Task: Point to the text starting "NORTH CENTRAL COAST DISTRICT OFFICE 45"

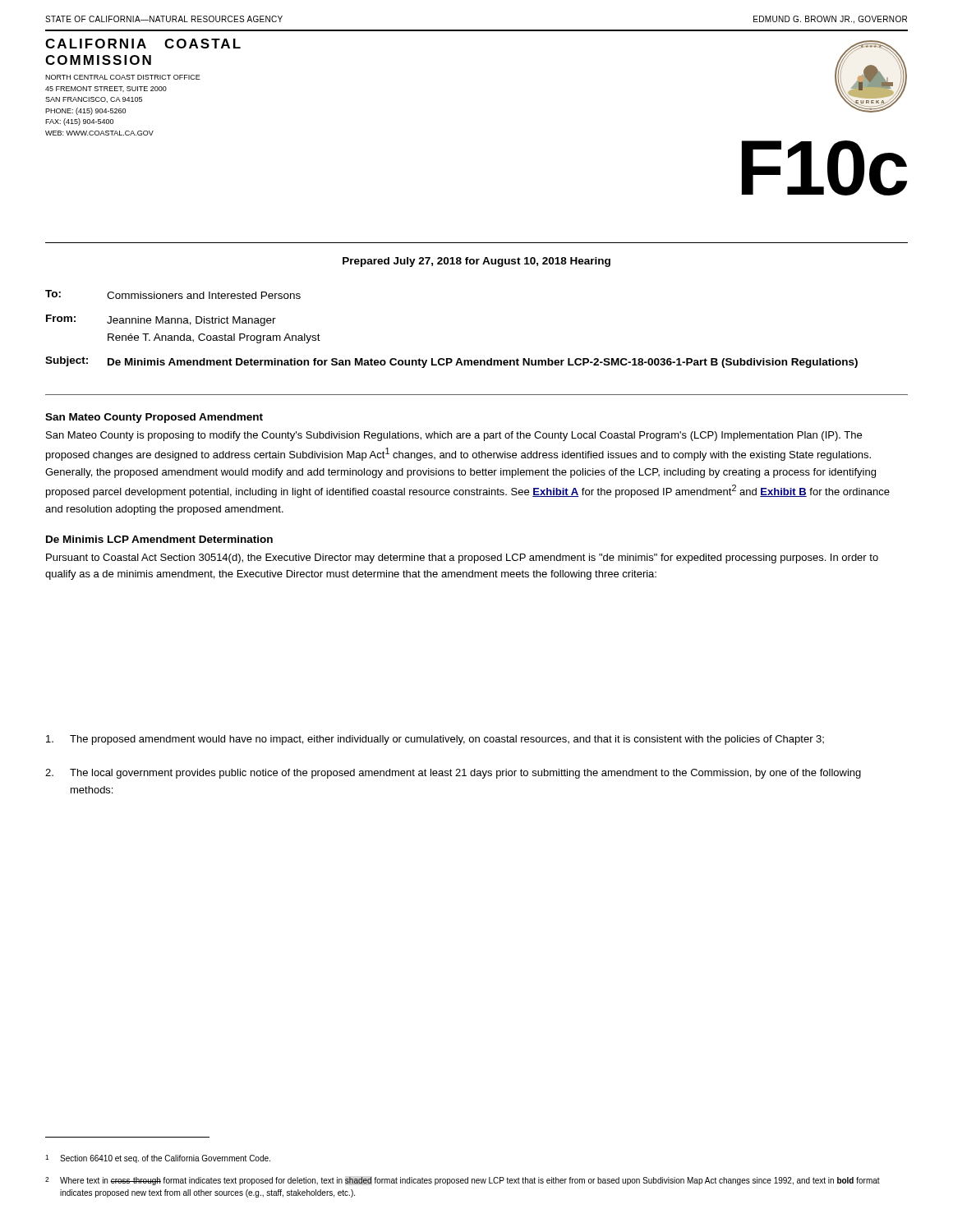Action: point(123,105)
